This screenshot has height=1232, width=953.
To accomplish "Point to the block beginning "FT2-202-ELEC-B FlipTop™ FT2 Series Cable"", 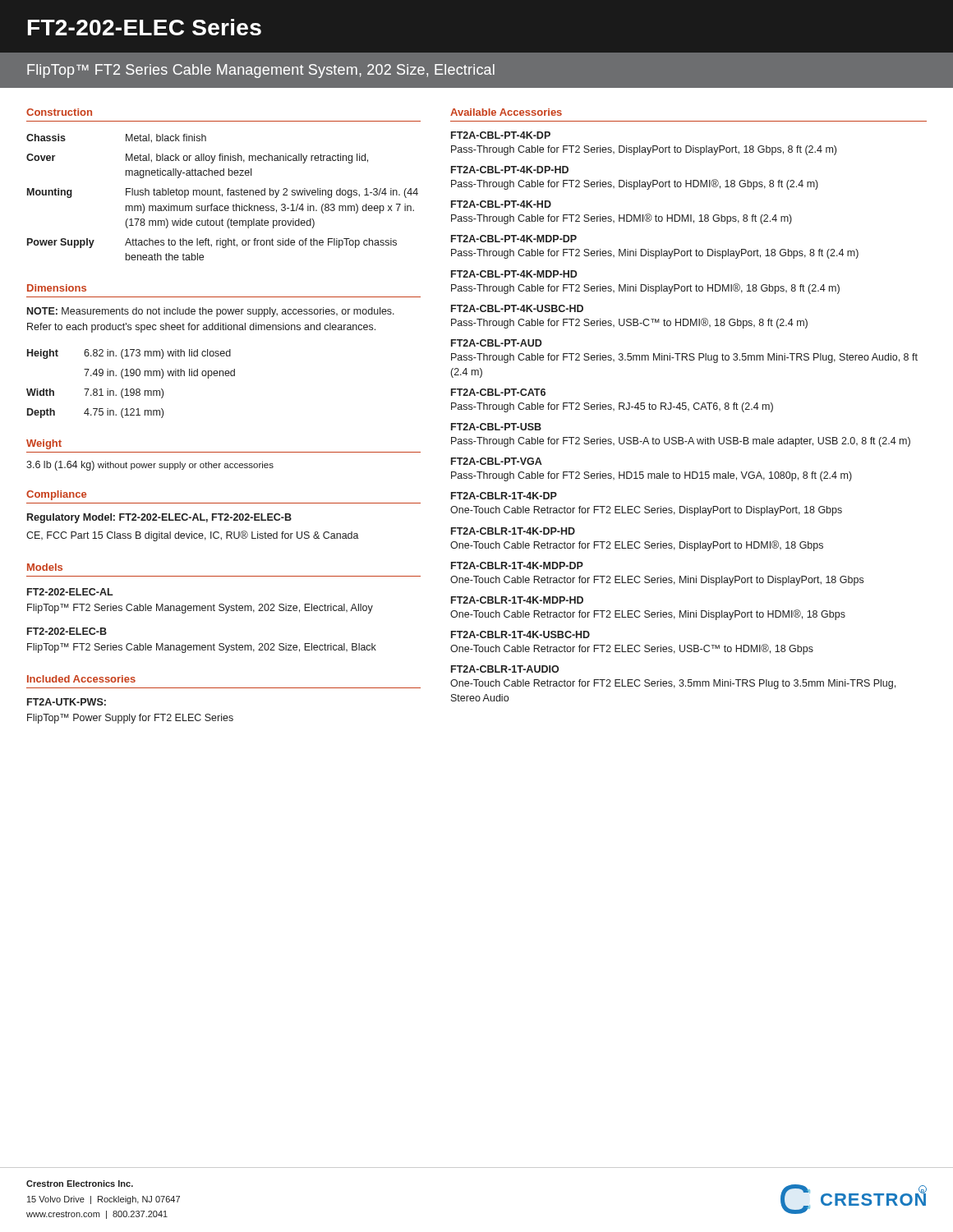I will click(x=223, y=639).
